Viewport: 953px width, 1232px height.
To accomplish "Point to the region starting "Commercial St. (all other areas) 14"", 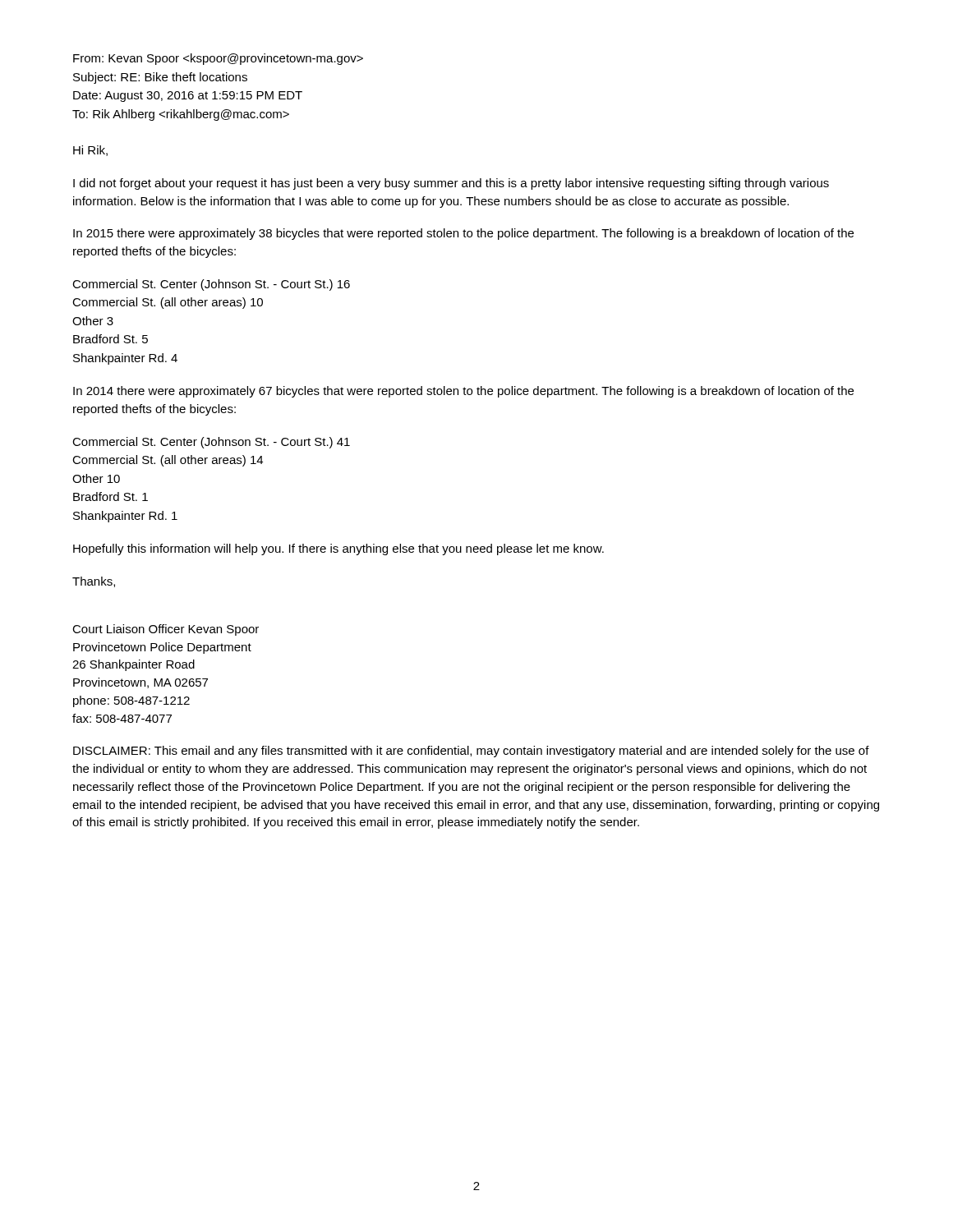I will tap(168, 461).
